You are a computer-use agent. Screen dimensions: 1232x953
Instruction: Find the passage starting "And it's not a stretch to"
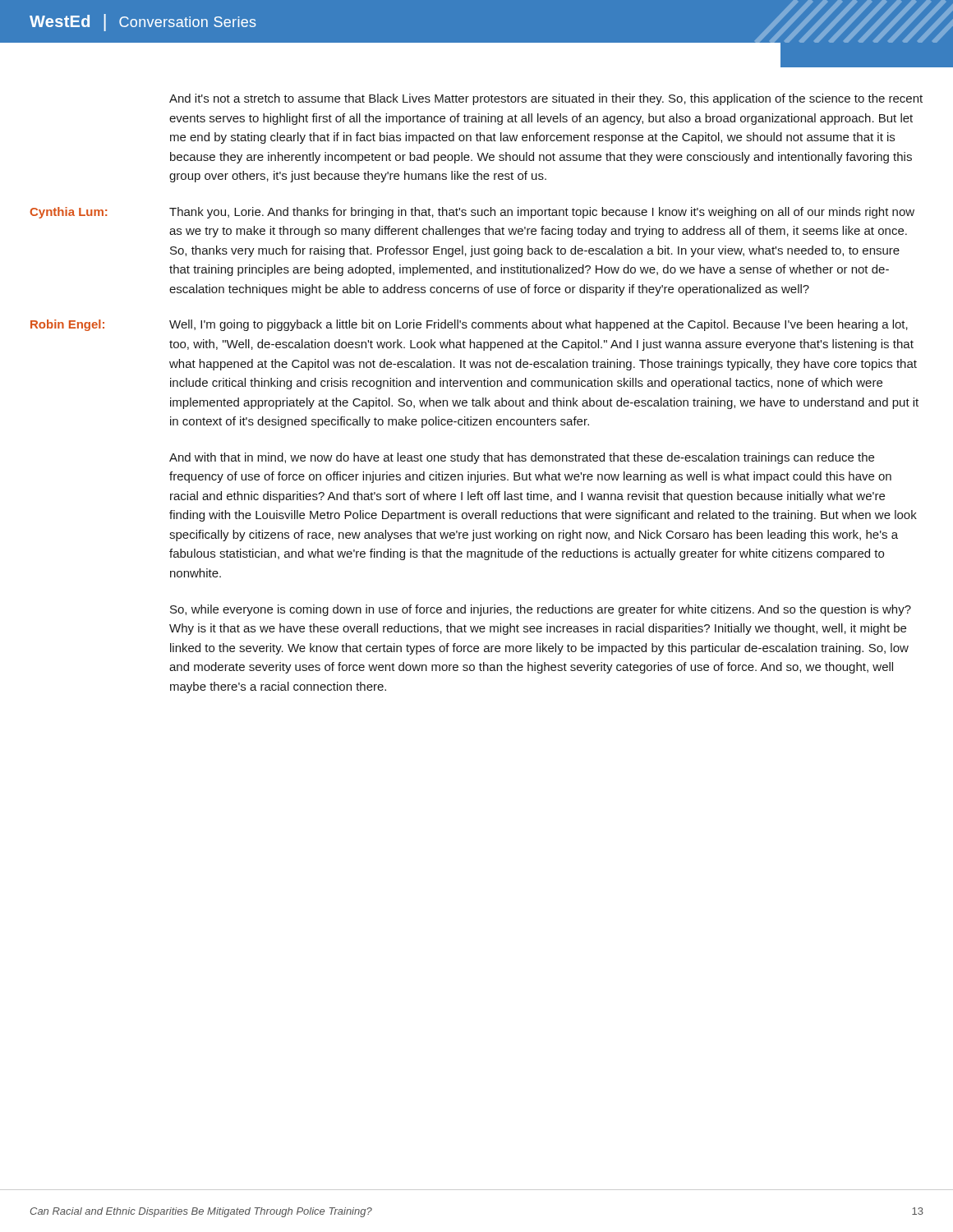[x=476, y=137]
